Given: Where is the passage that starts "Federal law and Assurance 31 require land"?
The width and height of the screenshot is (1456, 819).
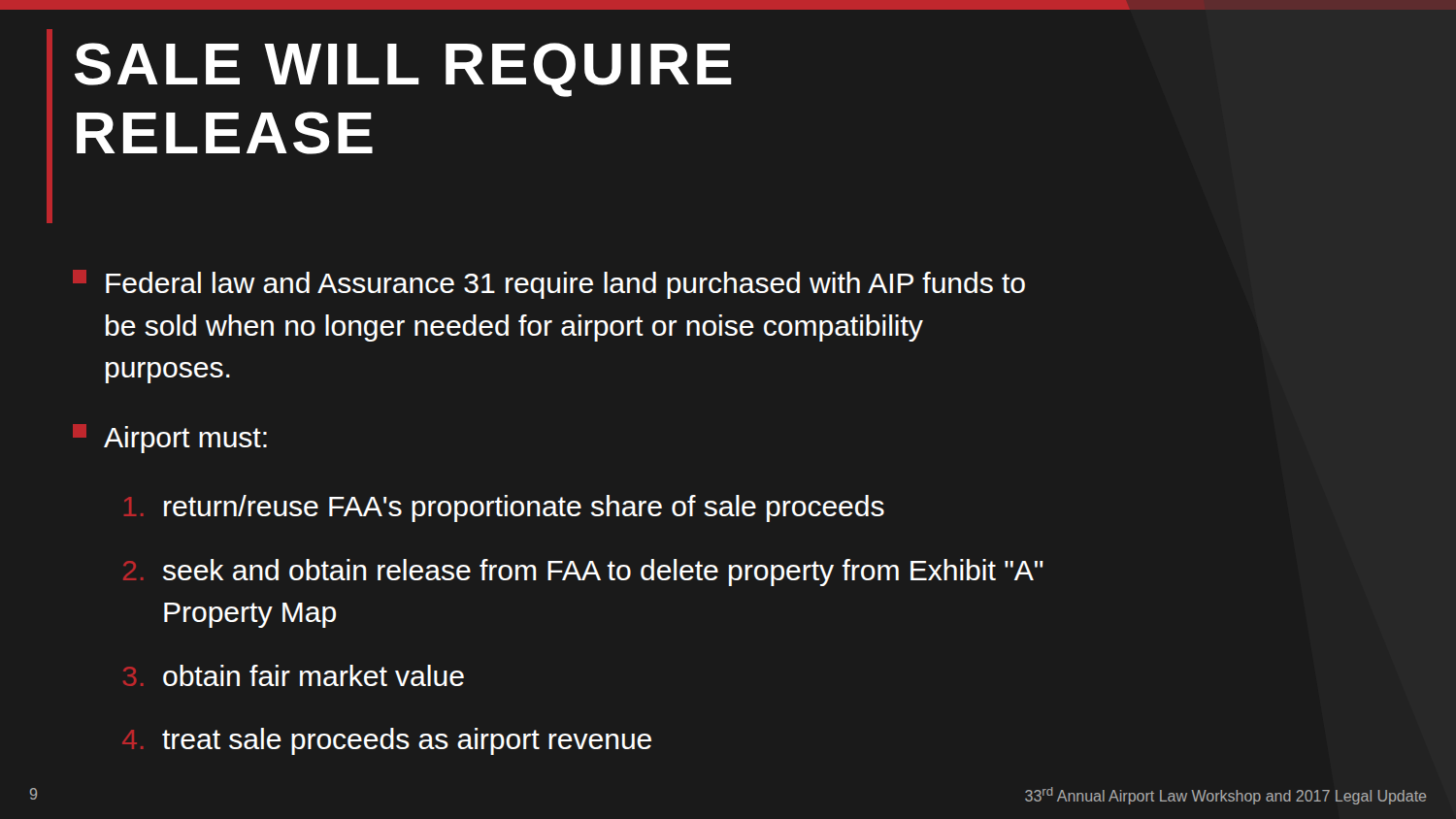Looking at the screenshot, I should click(x=549, y=325).
